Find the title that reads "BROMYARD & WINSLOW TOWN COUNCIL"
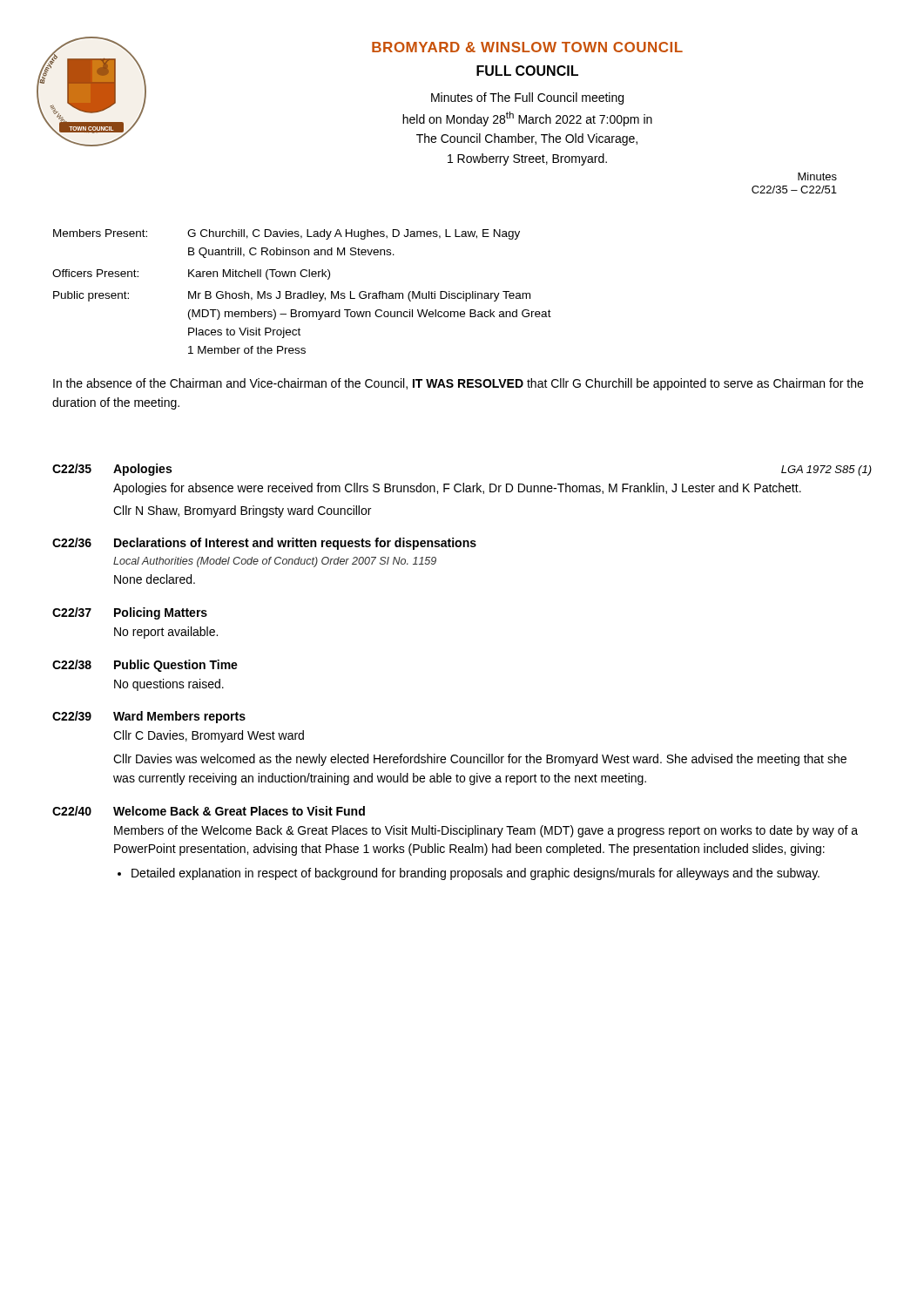Image resolution: width=924 pixels, height=1307 pixels. click(x=527, y=48)
